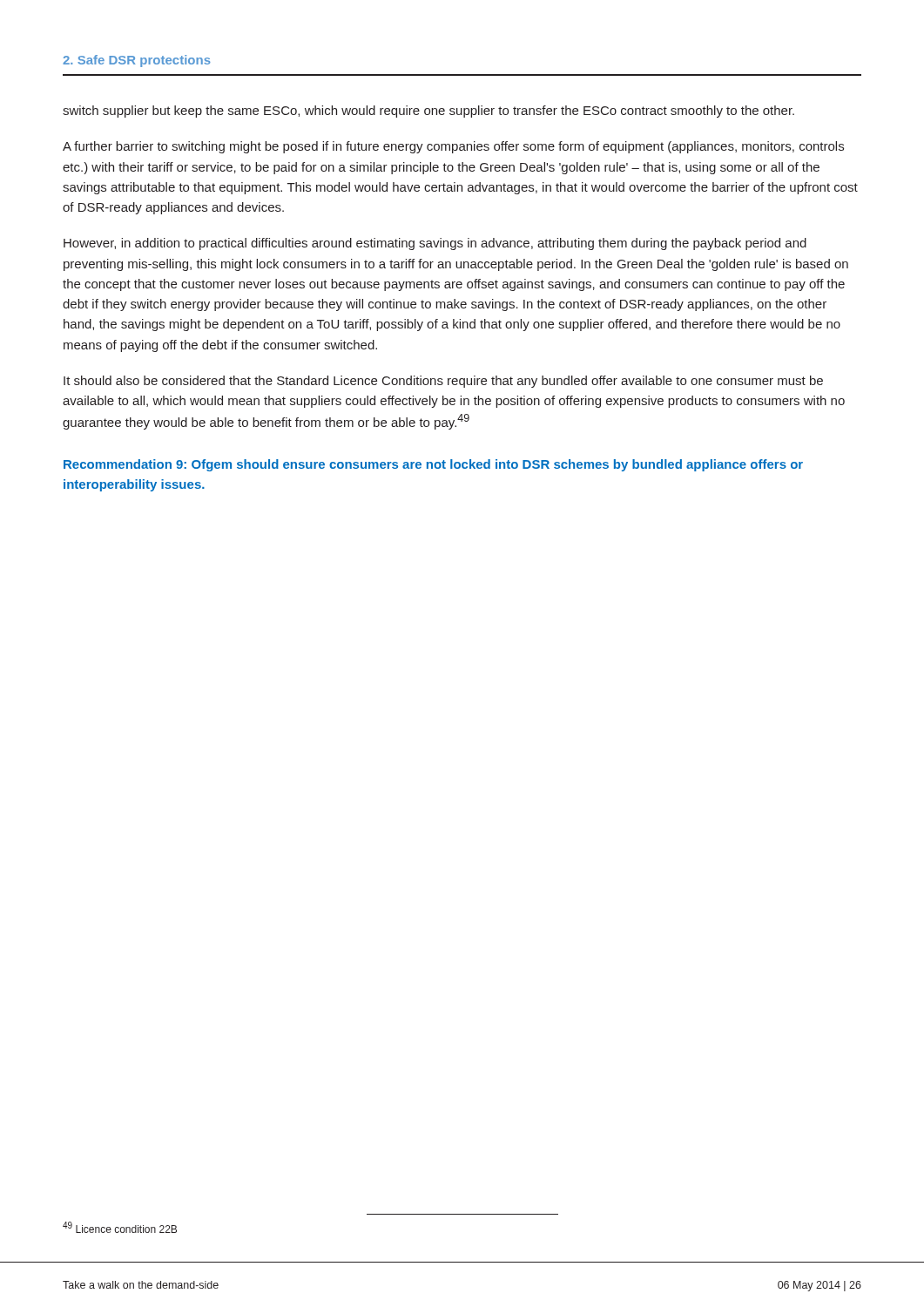Click on the element starting "However, in addition to practical difficulties"
Screen dimensions: 1307x924
(x=456, y=294)
